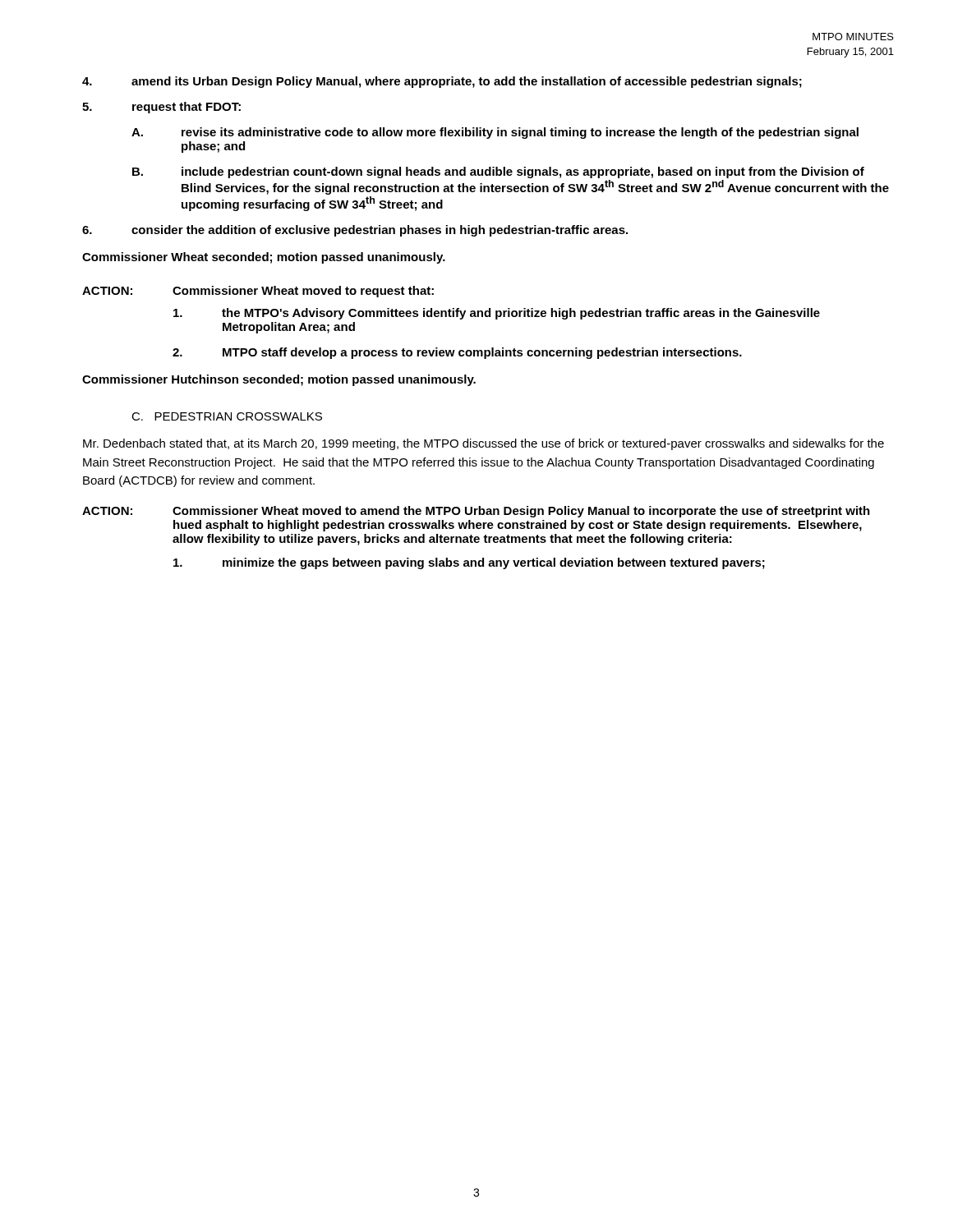Locate the text block starting "B. include pedestrian count-down signal"
This screenshot has width=953, height=1232.
513,188
